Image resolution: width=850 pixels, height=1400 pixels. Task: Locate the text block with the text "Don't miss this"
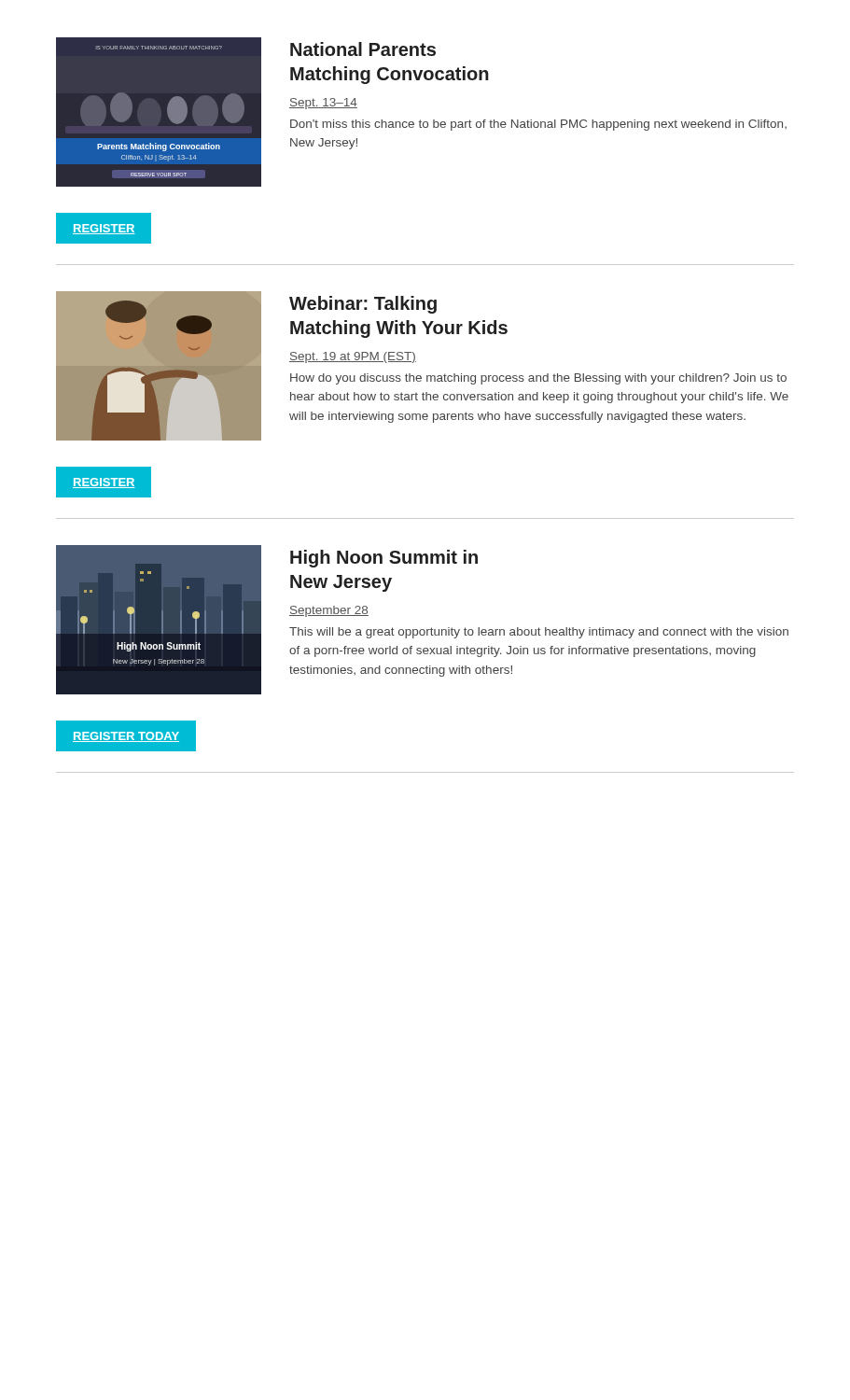pos(538,133)
